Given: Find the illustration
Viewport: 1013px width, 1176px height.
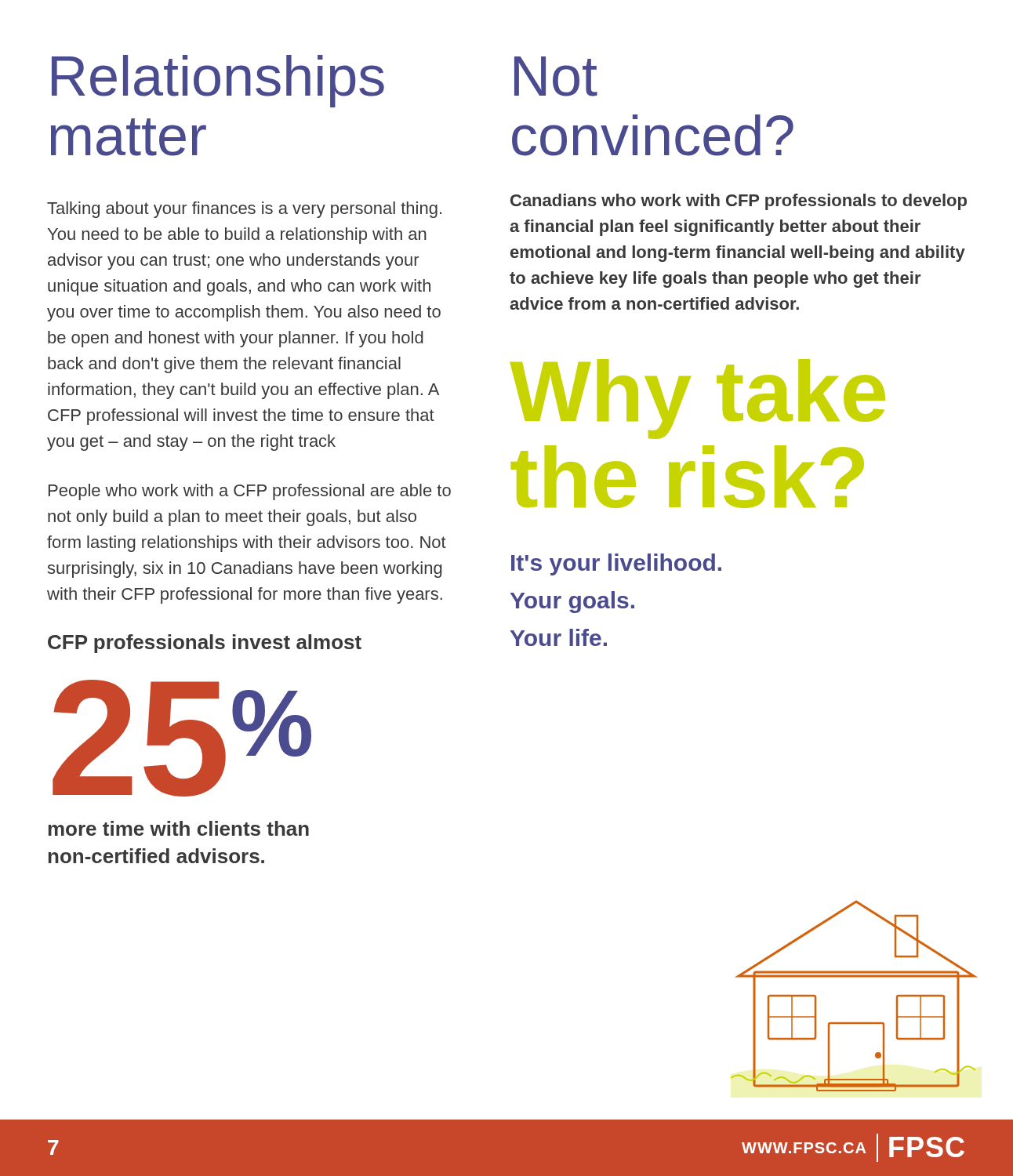Looking at the screenshot, I should [856, 992].
